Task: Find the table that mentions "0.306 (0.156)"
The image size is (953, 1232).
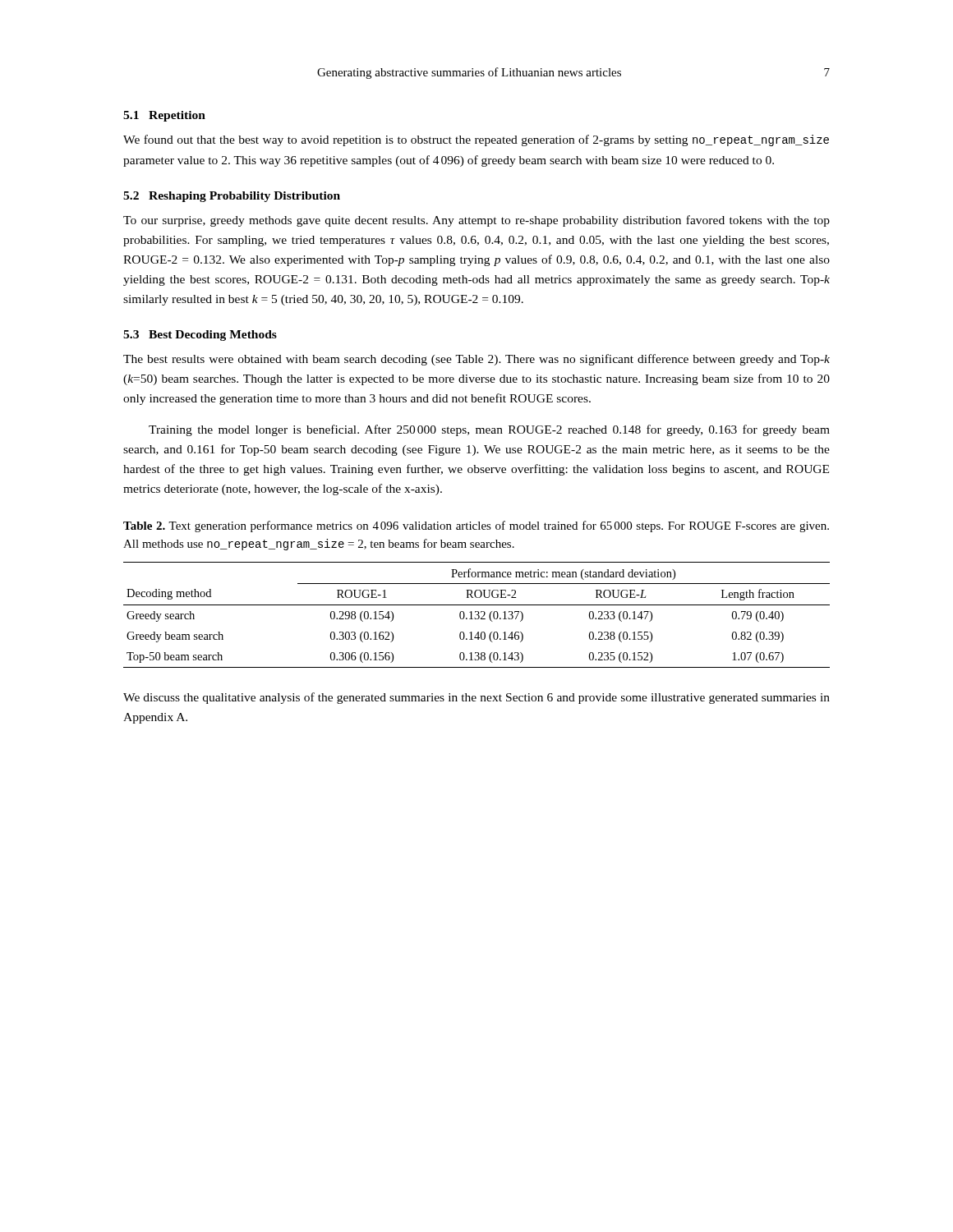Action: tap(476, 615)
